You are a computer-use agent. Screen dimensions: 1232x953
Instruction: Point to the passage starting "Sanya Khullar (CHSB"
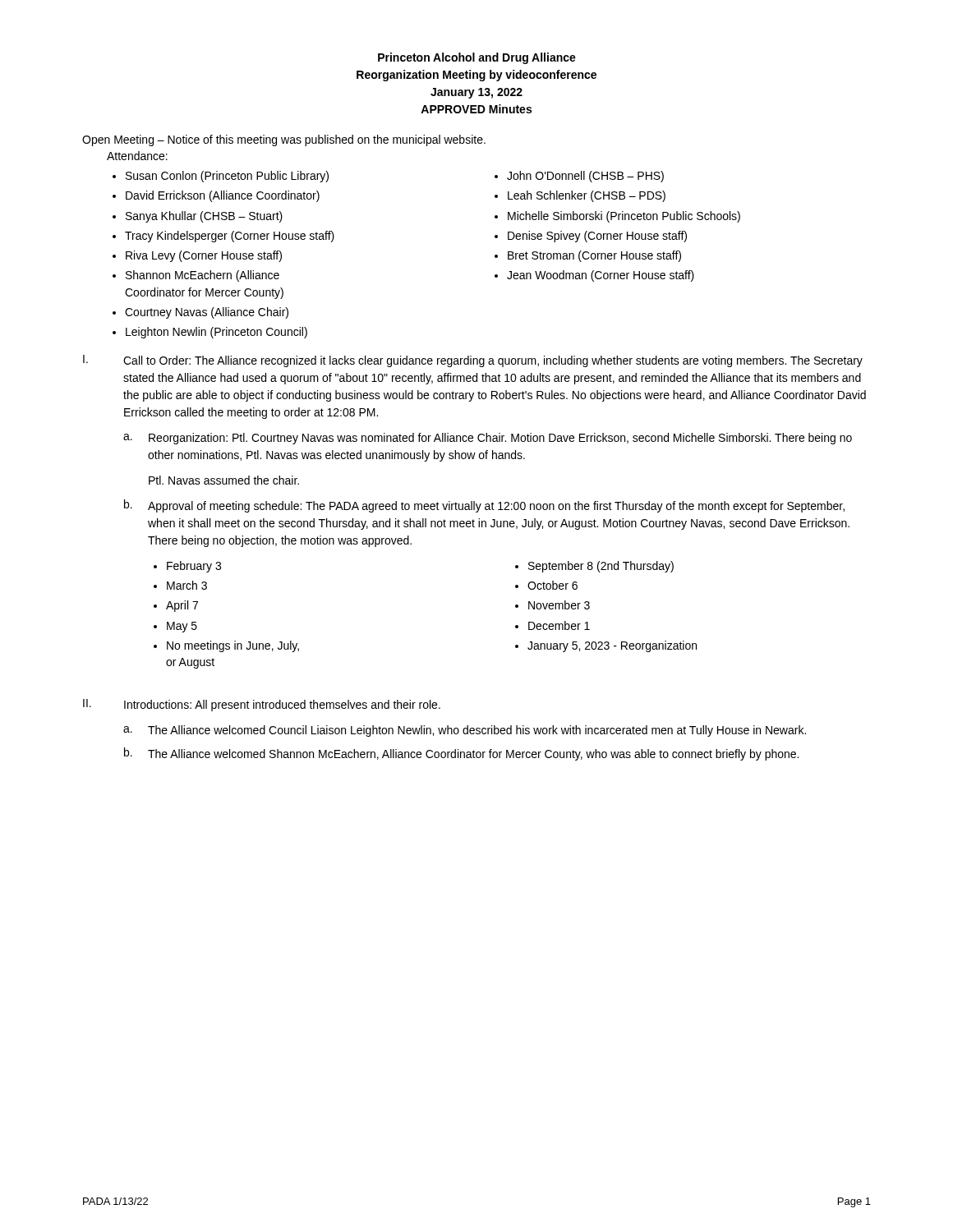(x=204, y=216)
